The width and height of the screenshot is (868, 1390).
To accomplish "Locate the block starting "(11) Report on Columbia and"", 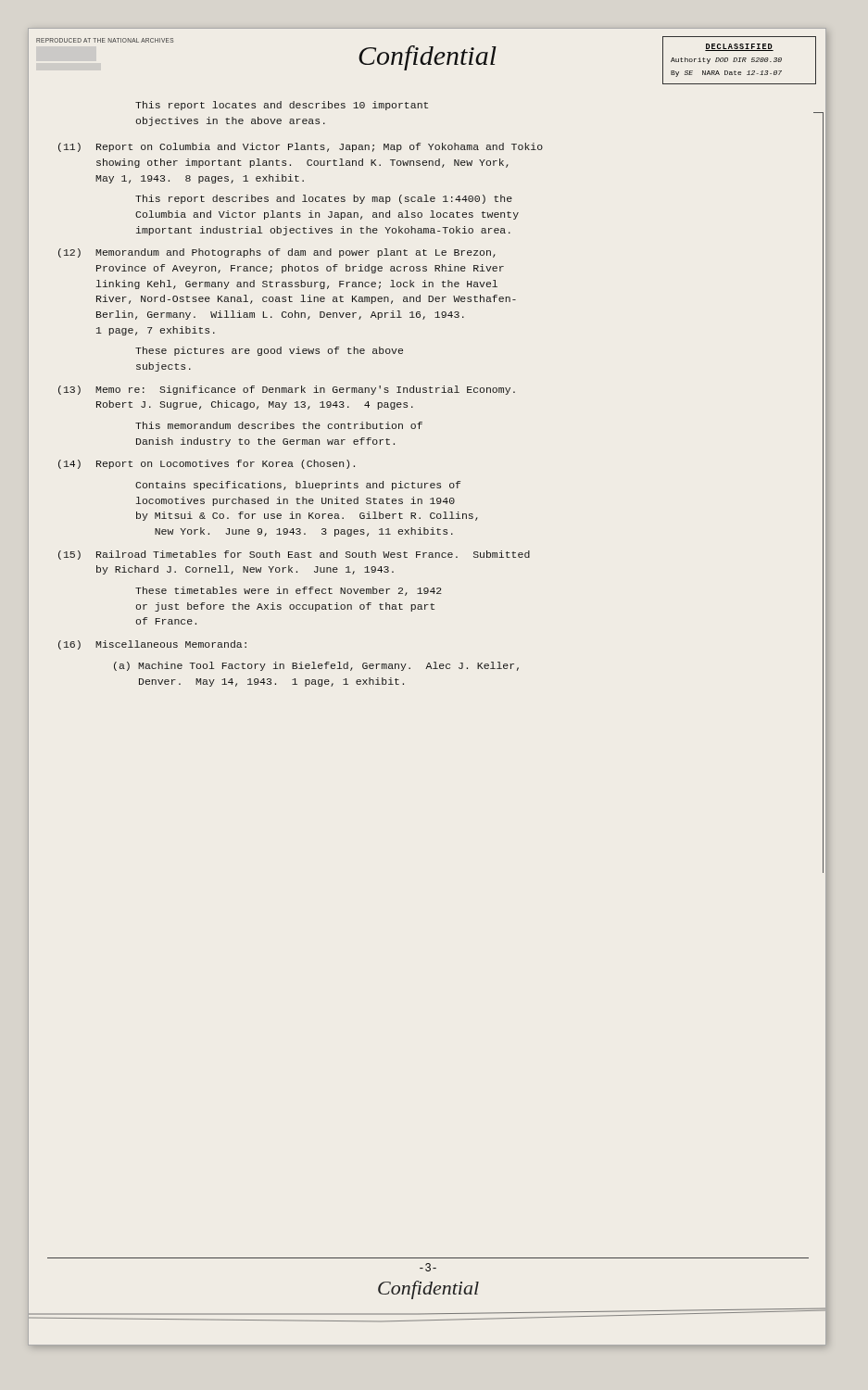I will (x=433, y=189).
